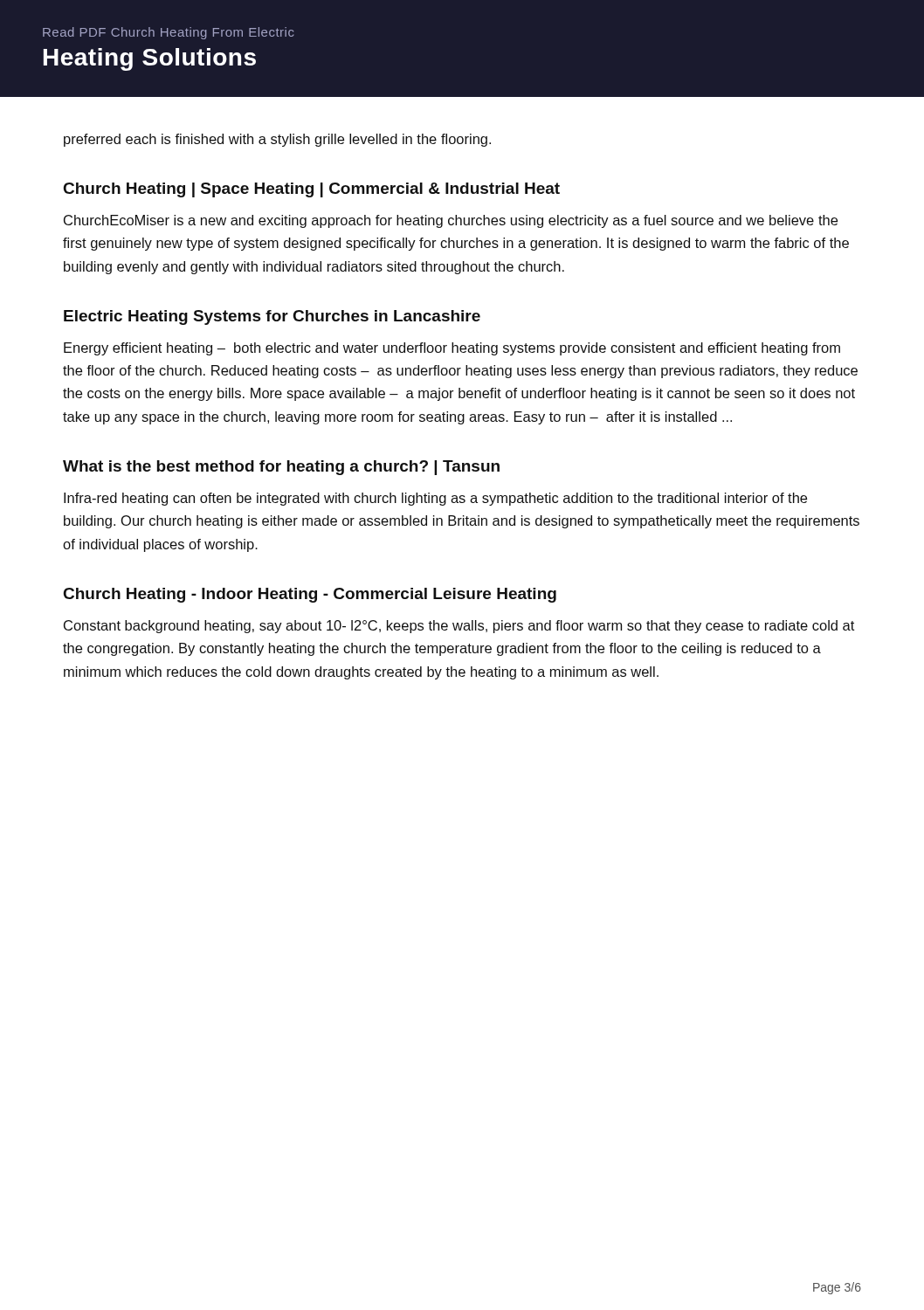Select the element starting "Electric Heating Systems for Churches in Lancashire"
The width and height of the screenshot is (924, 1310).
pyautogui.click(x=272, y=316)
